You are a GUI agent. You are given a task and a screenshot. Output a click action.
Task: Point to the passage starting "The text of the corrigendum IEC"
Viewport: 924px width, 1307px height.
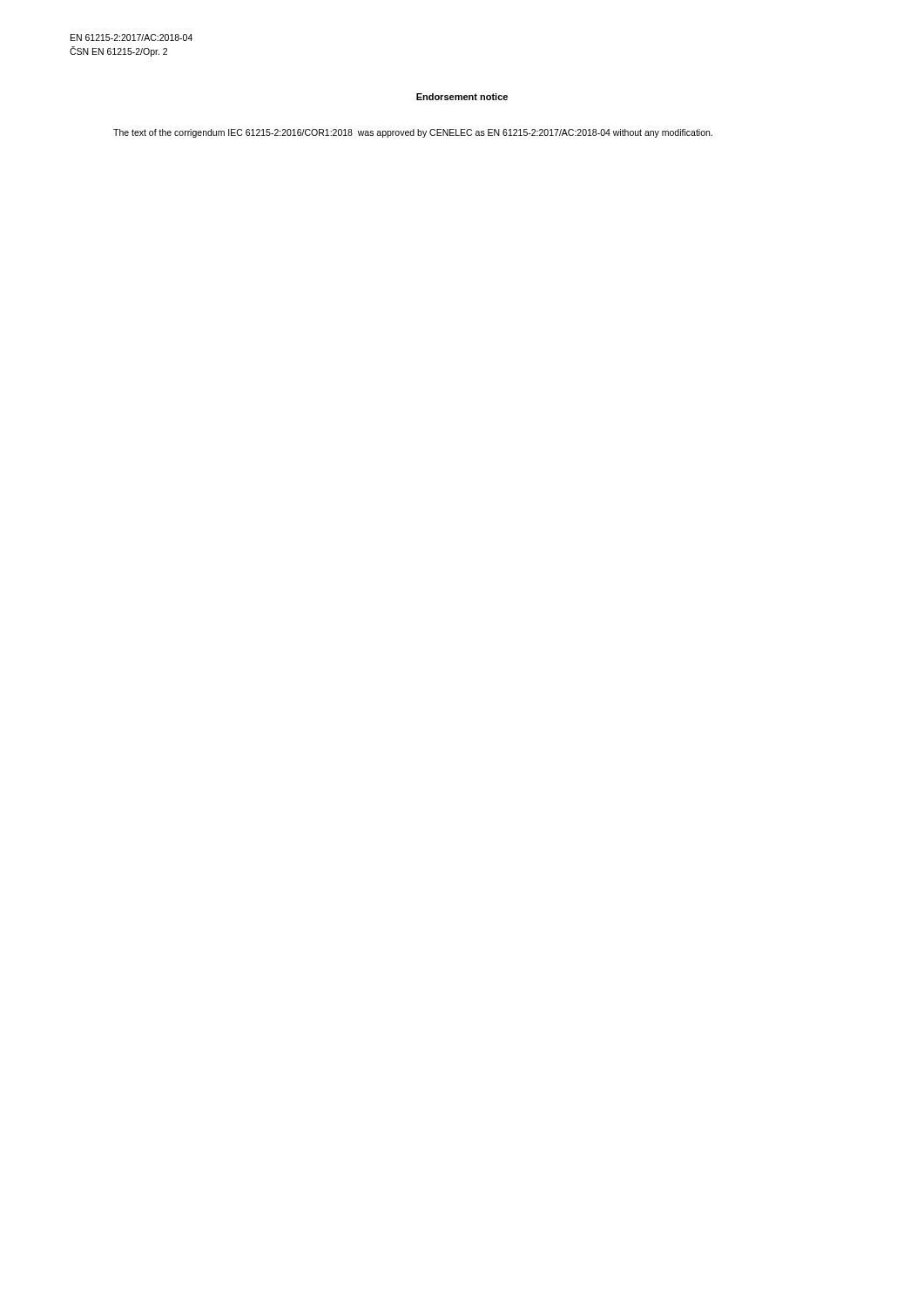(x=413, y=132)
